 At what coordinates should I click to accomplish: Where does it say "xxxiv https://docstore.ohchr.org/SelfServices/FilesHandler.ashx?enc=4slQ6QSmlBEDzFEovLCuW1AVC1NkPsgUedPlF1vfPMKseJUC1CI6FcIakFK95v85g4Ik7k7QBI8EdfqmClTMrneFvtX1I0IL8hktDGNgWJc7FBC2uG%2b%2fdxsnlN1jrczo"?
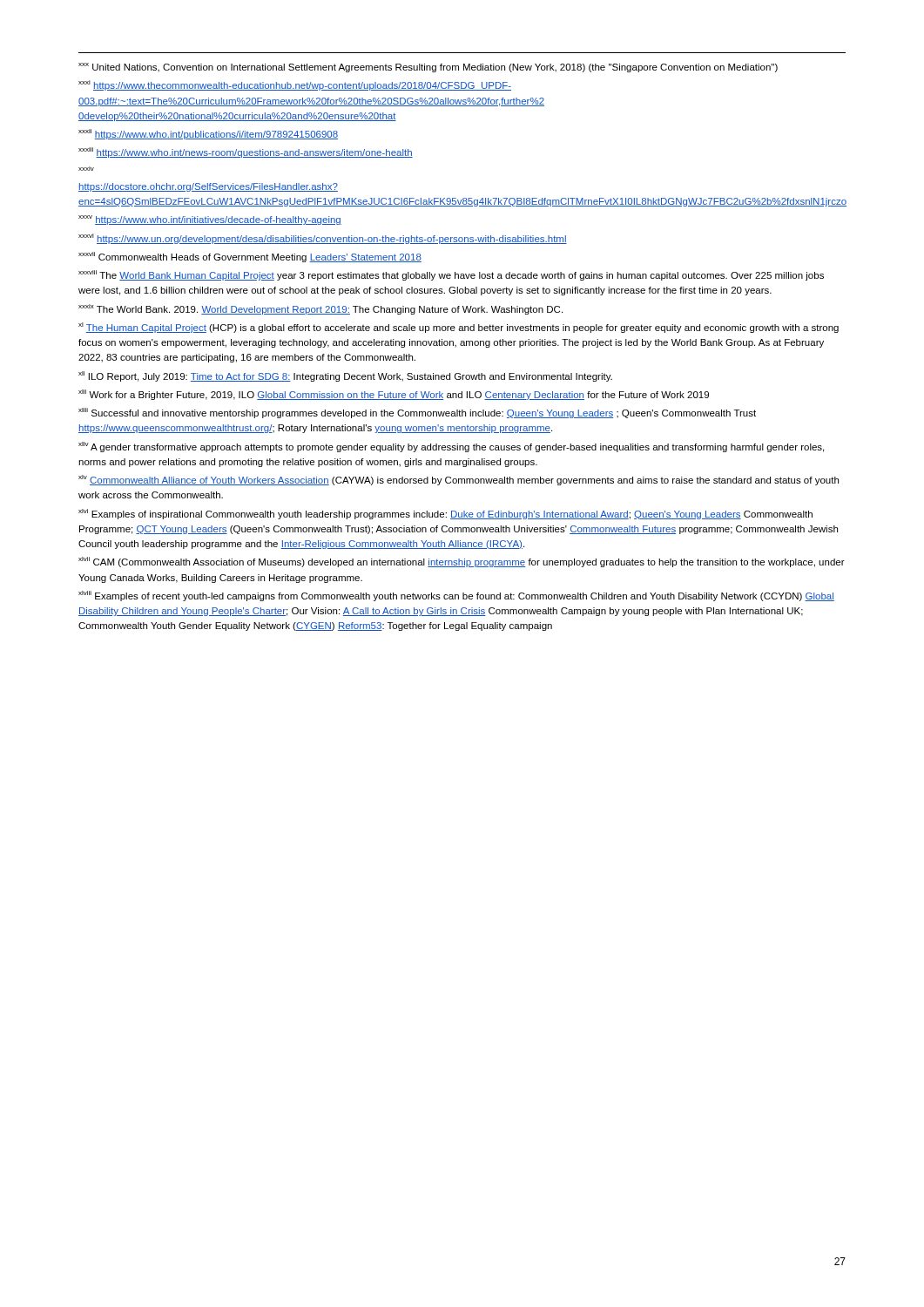pyautogui.click(x=86, y=169)
